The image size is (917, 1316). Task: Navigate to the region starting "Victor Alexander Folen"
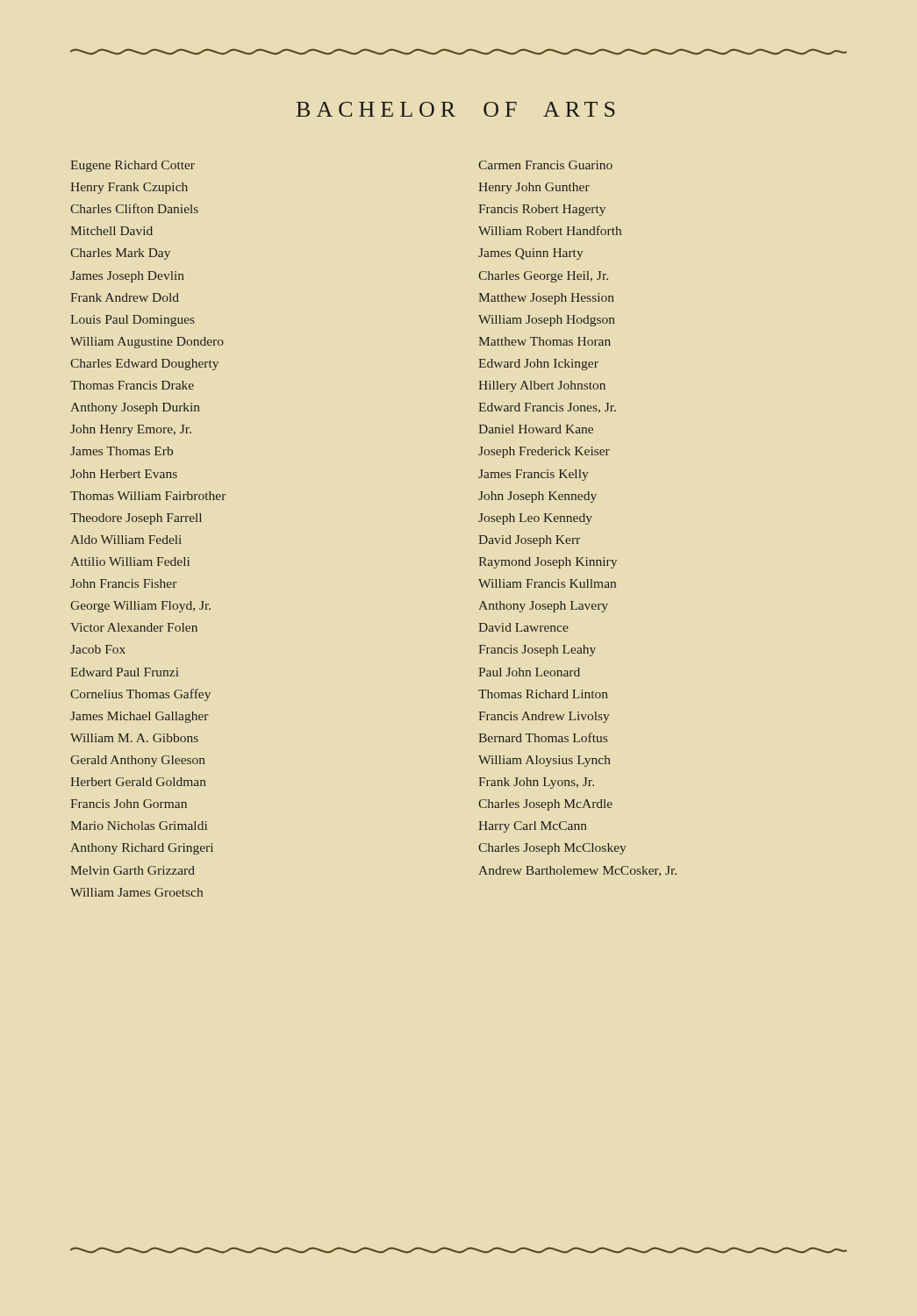[134, 627]
